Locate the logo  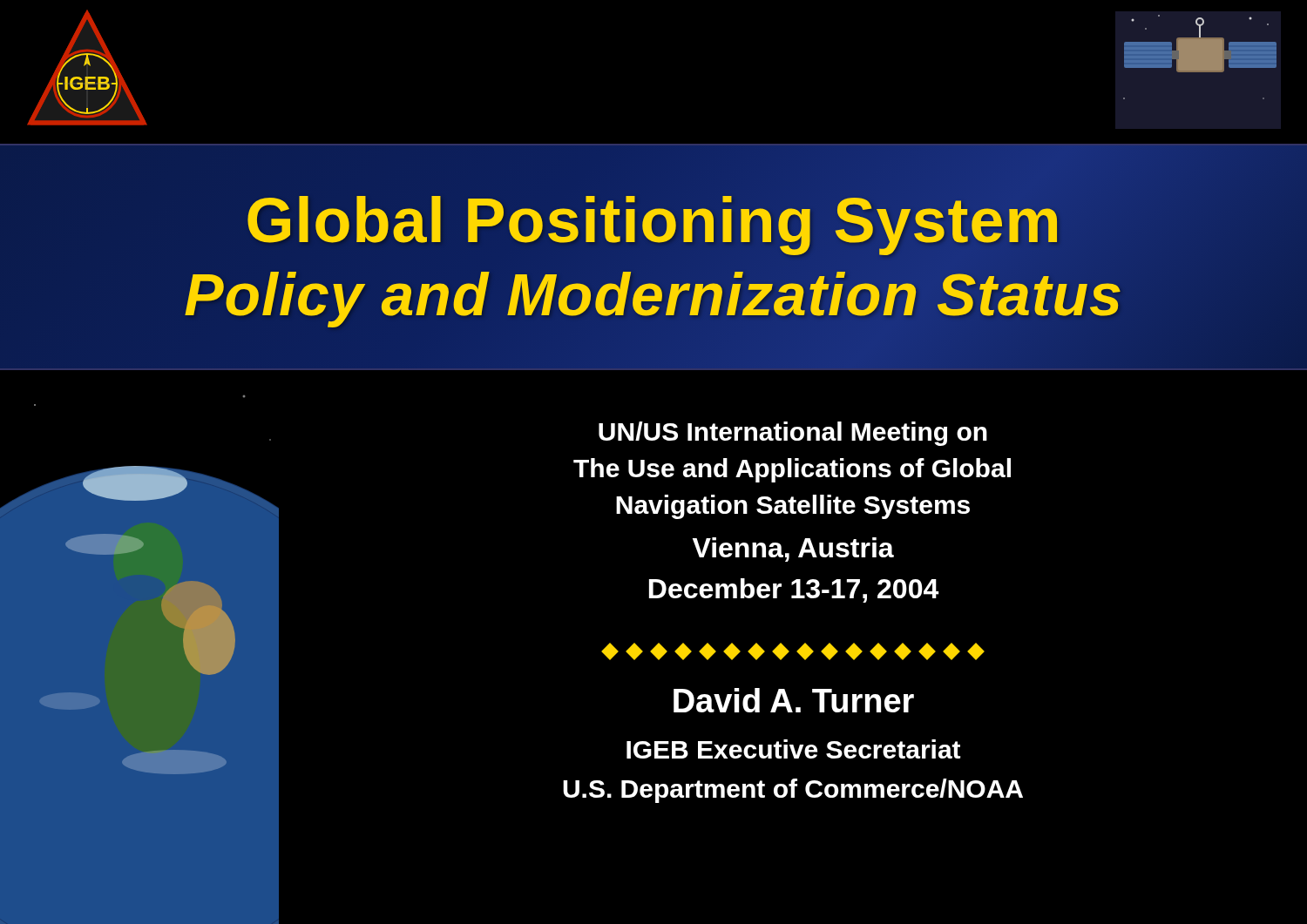[x=87, y=72]
